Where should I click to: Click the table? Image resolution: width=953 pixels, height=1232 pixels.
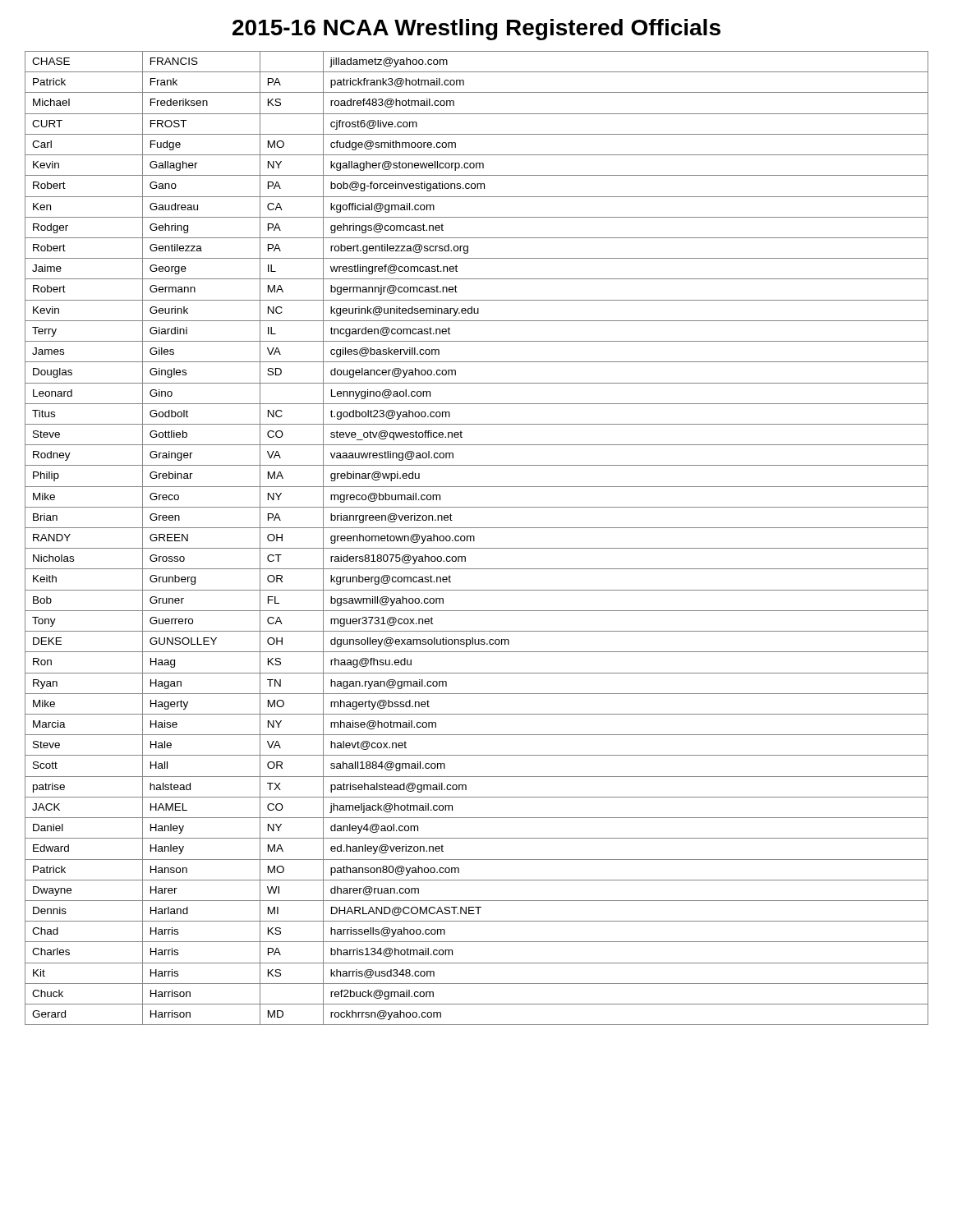476,538
